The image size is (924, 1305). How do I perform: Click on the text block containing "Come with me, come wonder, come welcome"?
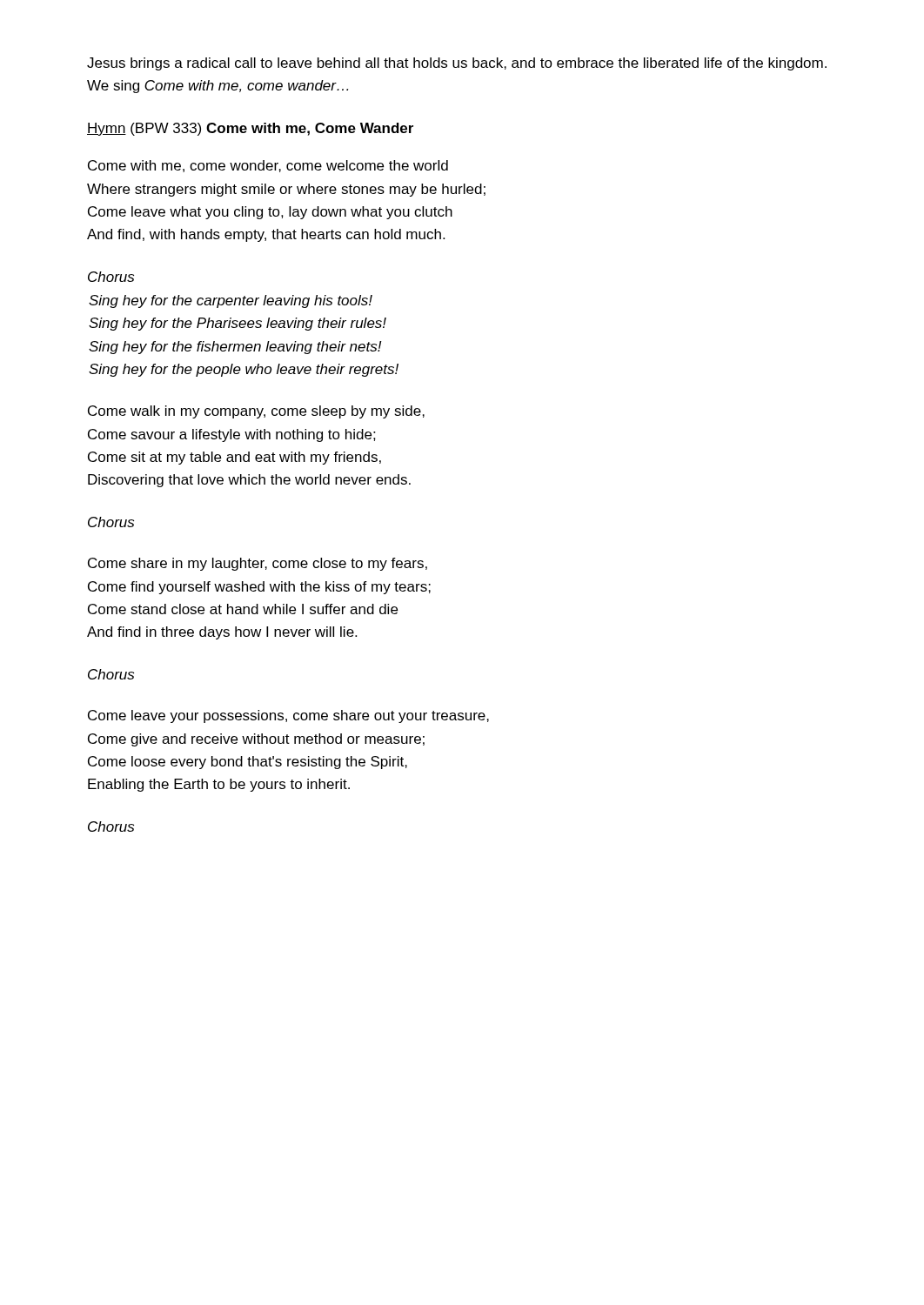click(462, 201)
